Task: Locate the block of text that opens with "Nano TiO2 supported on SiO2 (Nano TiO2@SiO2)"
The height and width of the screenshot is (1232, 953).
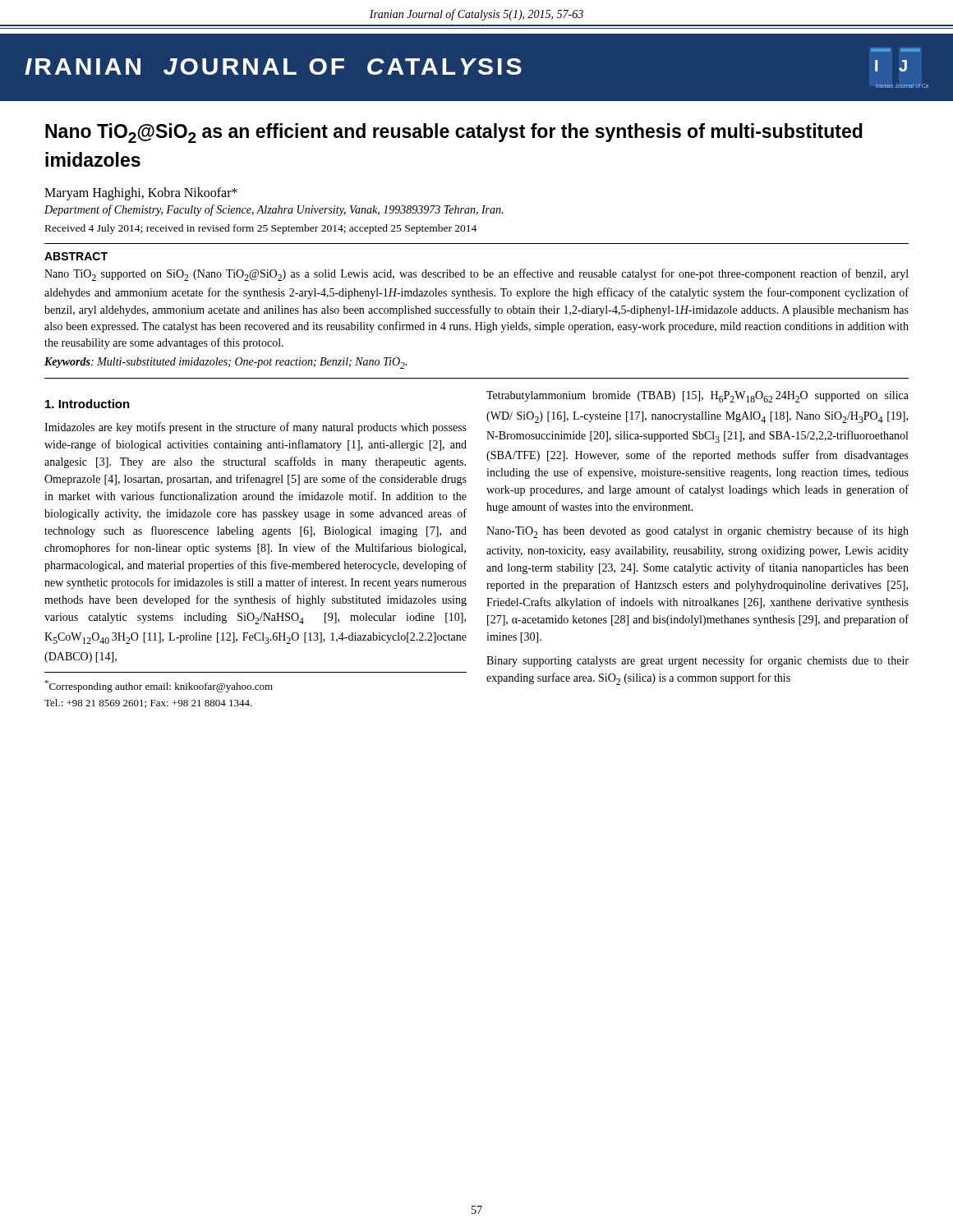Action: pyautogui.click(x=476, y=308)
